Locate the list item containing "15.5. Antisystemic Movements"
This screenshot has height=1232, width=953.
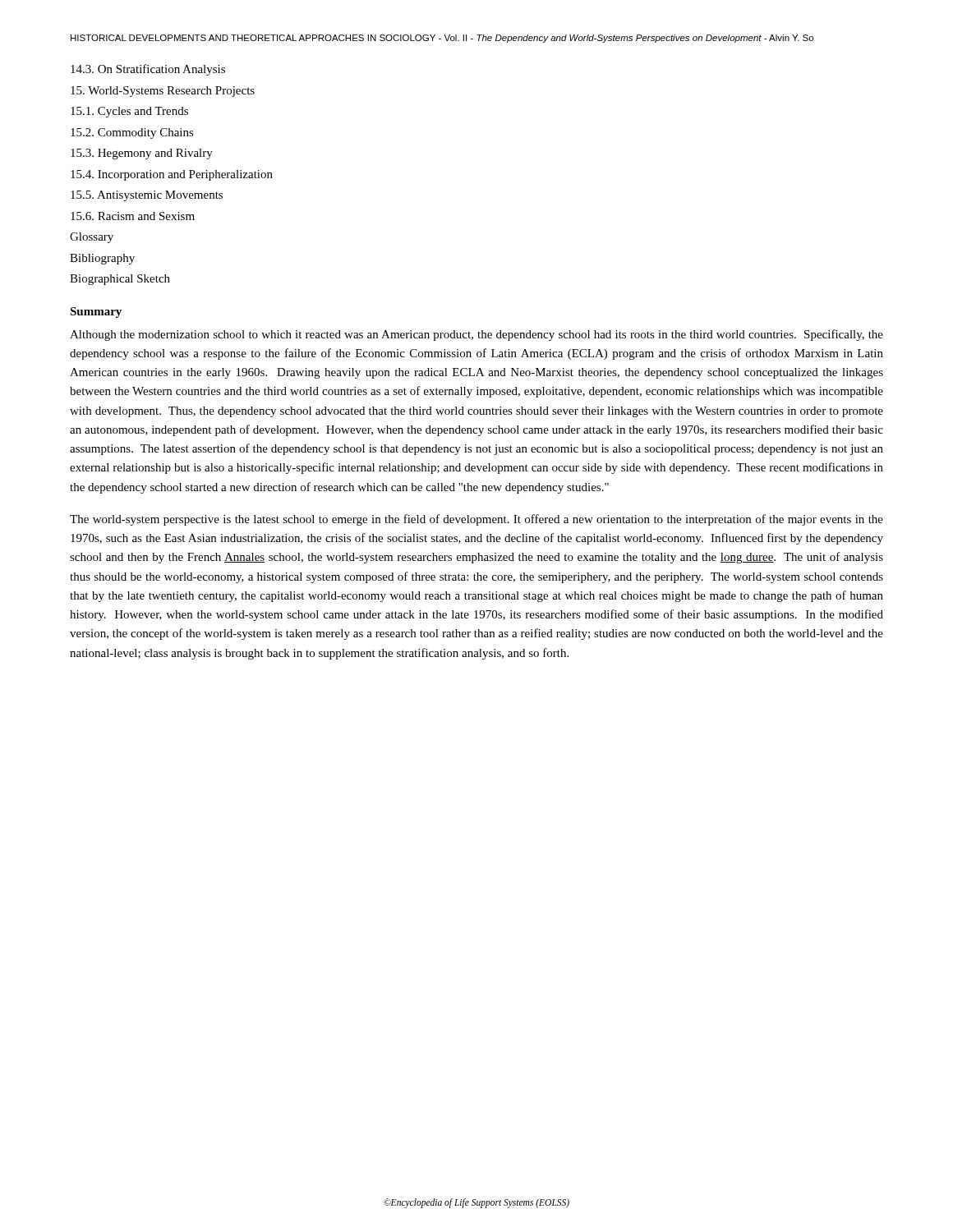pyautogui.click(x=147, y=196)
